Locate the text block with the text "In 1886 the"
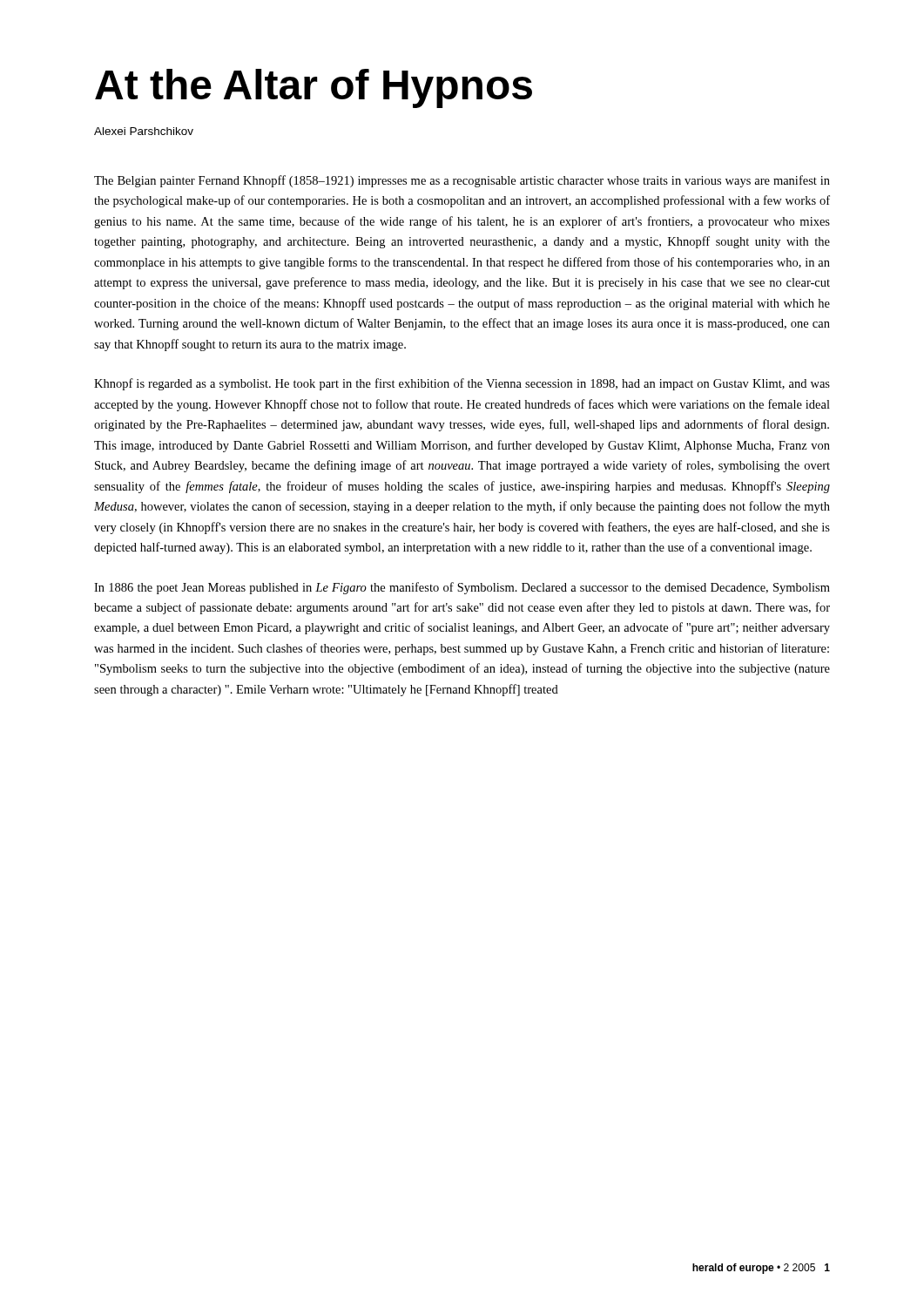 [462, 639]
